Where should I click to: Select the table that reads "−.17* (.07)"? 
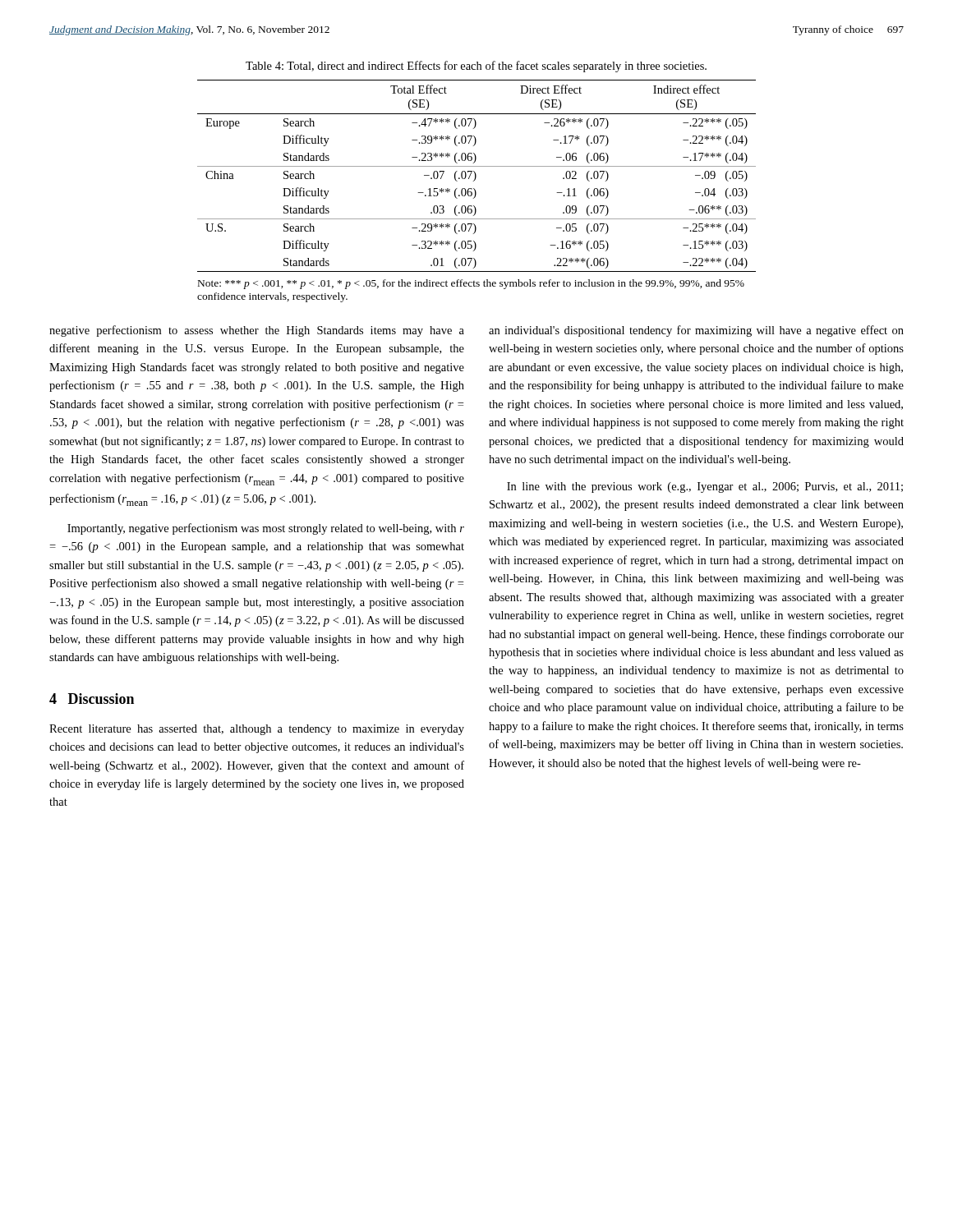point(476,176)
